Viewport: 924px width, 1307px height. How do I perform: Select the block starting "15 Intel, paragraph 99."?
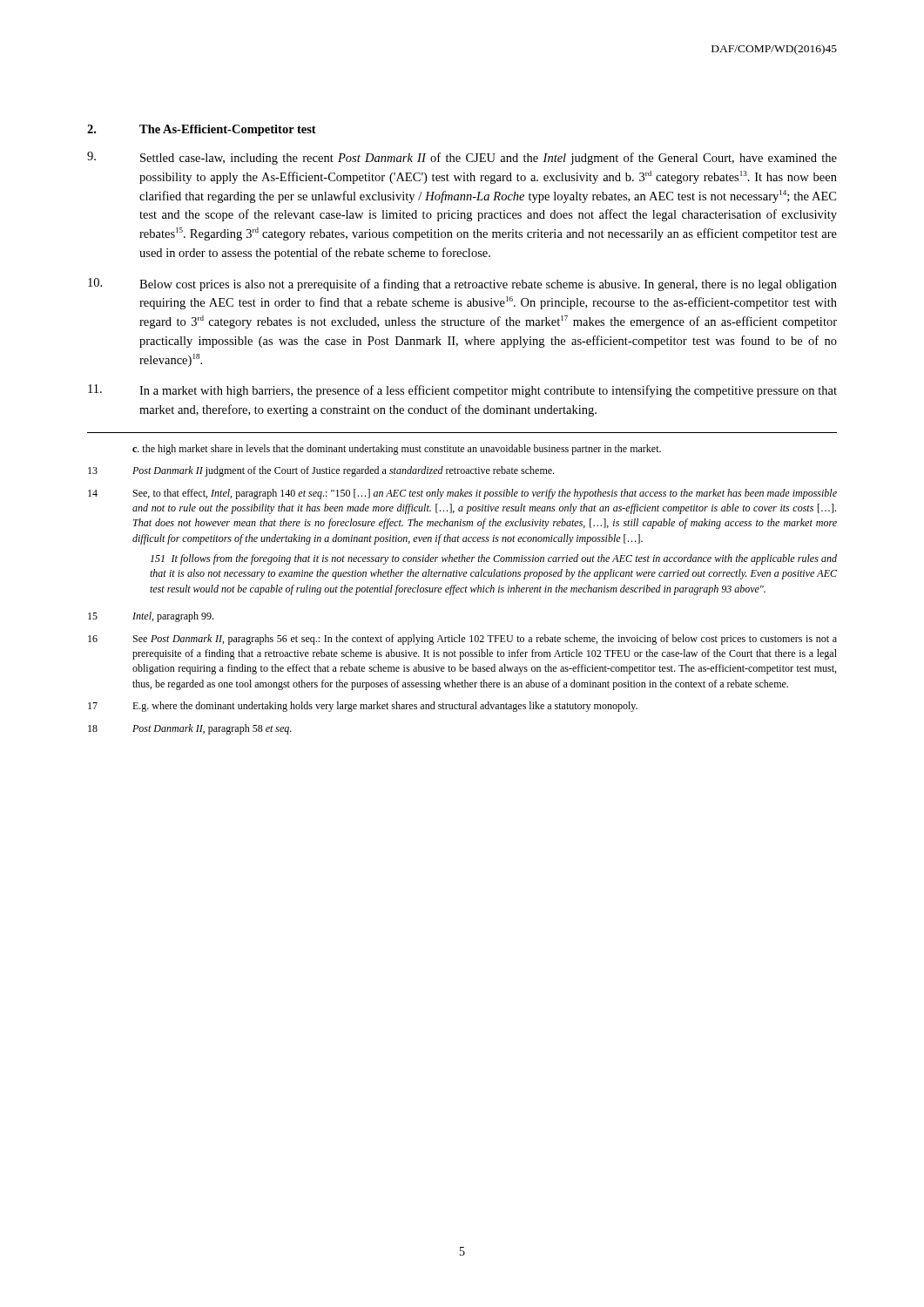click(x=151, y=617)
